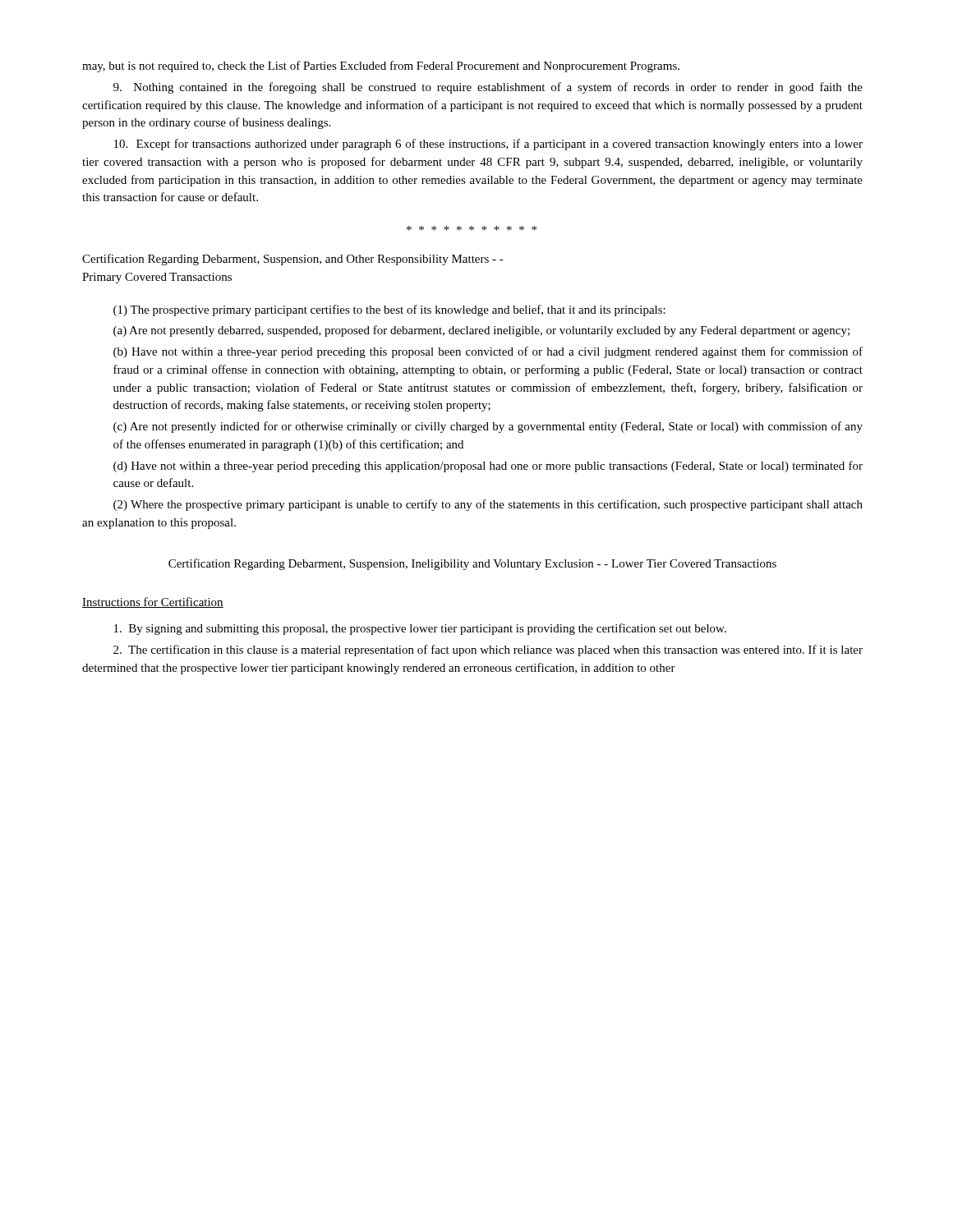Screen dimensions: 1232x953
Task: Find the text starting "(1) The prospective primary participant certifies"
Action: tap(472, 310)
